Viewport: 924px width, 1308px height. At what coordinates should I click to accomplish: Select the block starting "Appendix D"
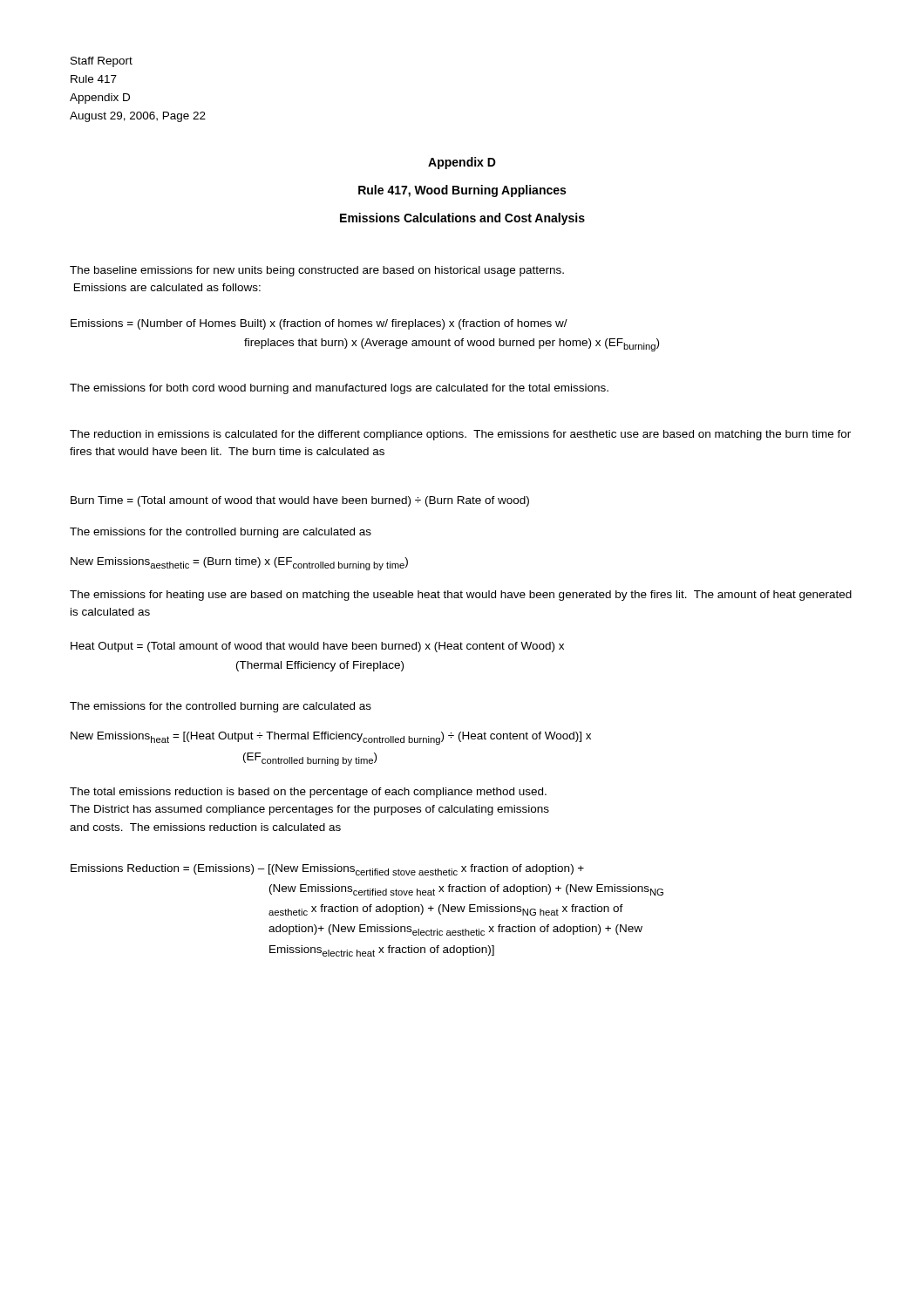pyautogui.click(x=462, y=162)
